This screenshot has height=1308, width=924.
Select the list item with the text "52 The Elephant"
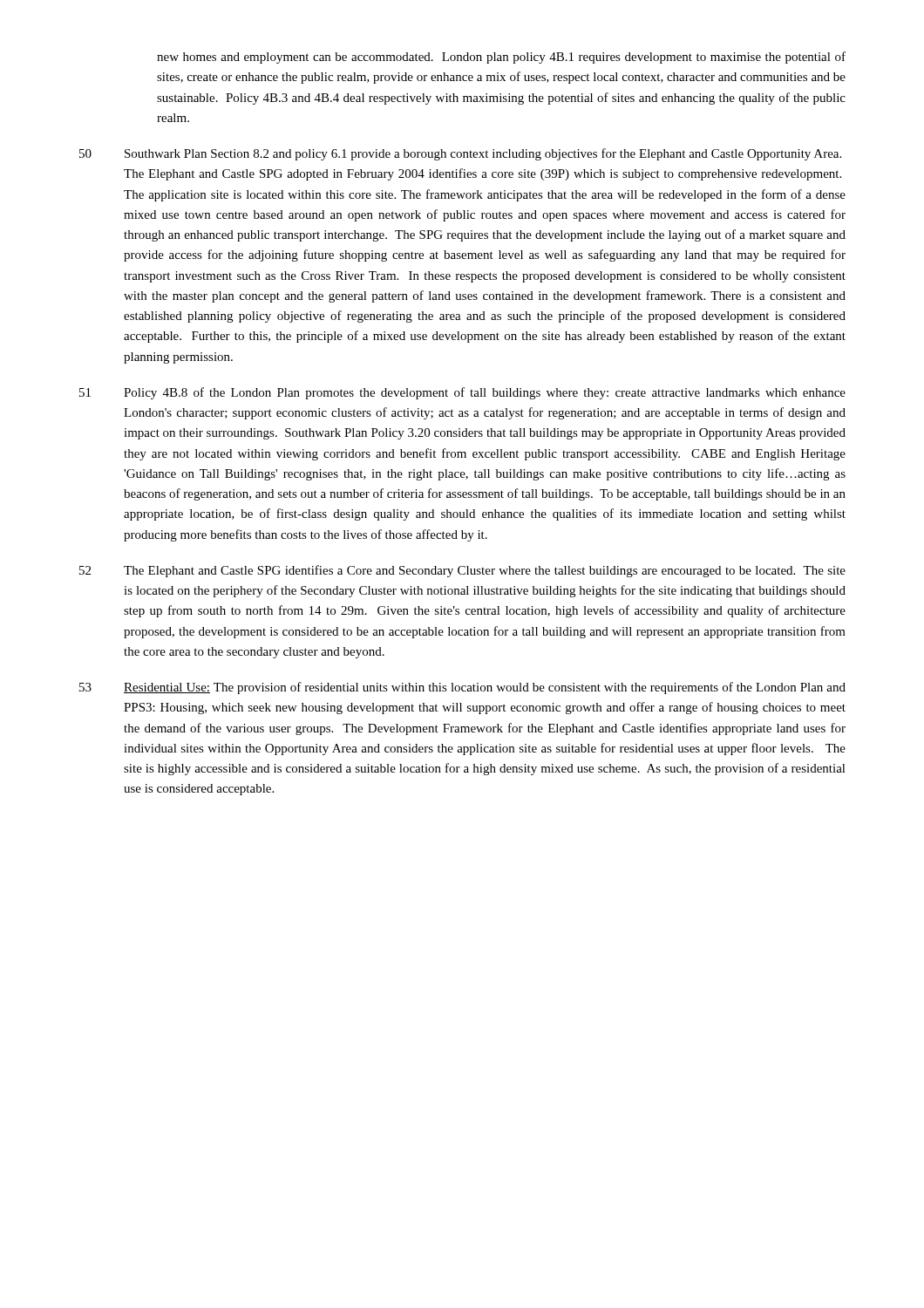click(462, 611)
